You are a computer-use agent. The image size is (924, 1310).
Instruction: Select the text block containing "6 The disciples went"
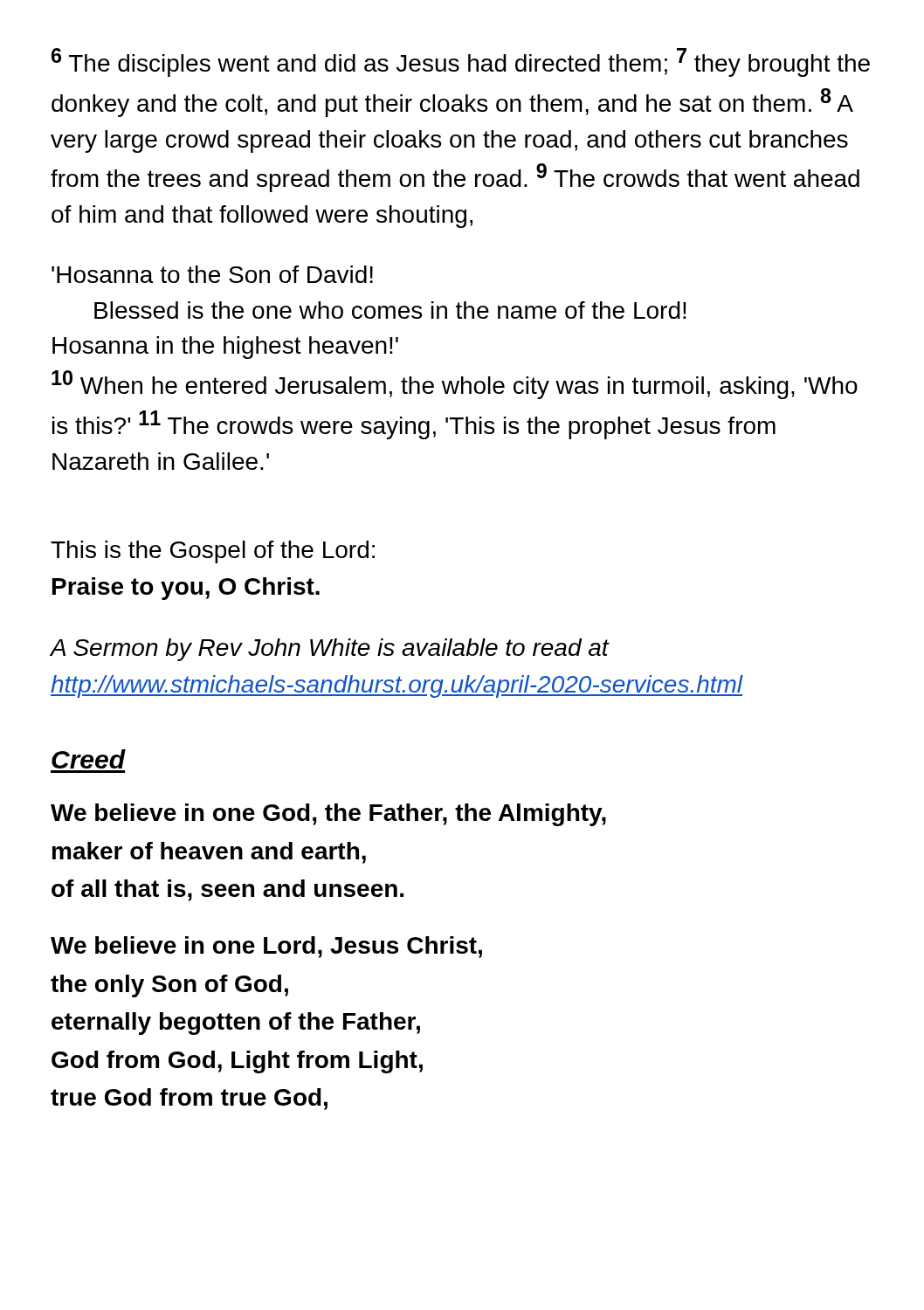tap(461, 136)
